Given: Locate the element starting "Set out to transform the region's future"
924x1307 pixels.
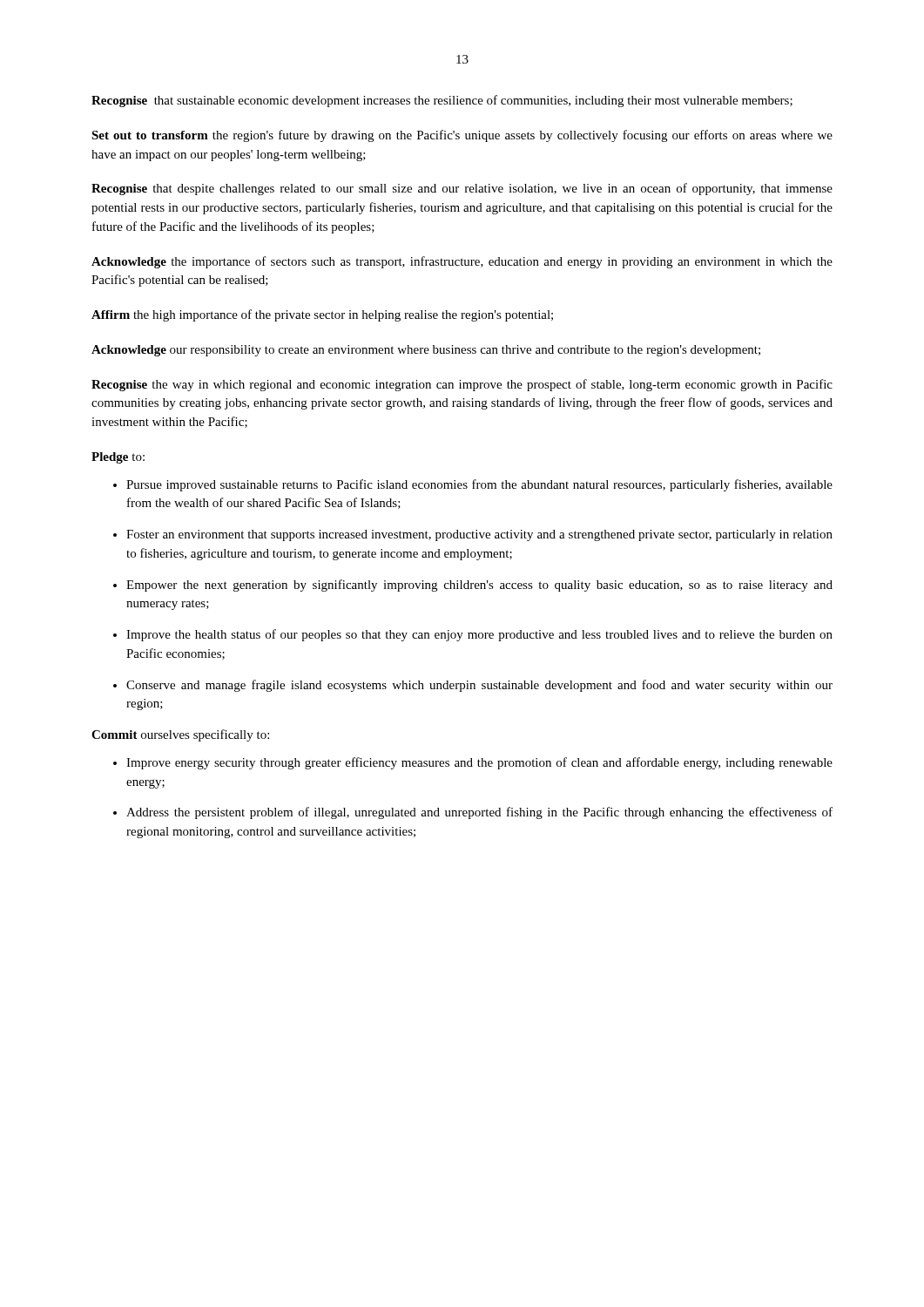Looking at the screenshot, I should click(x=462, y=144).
